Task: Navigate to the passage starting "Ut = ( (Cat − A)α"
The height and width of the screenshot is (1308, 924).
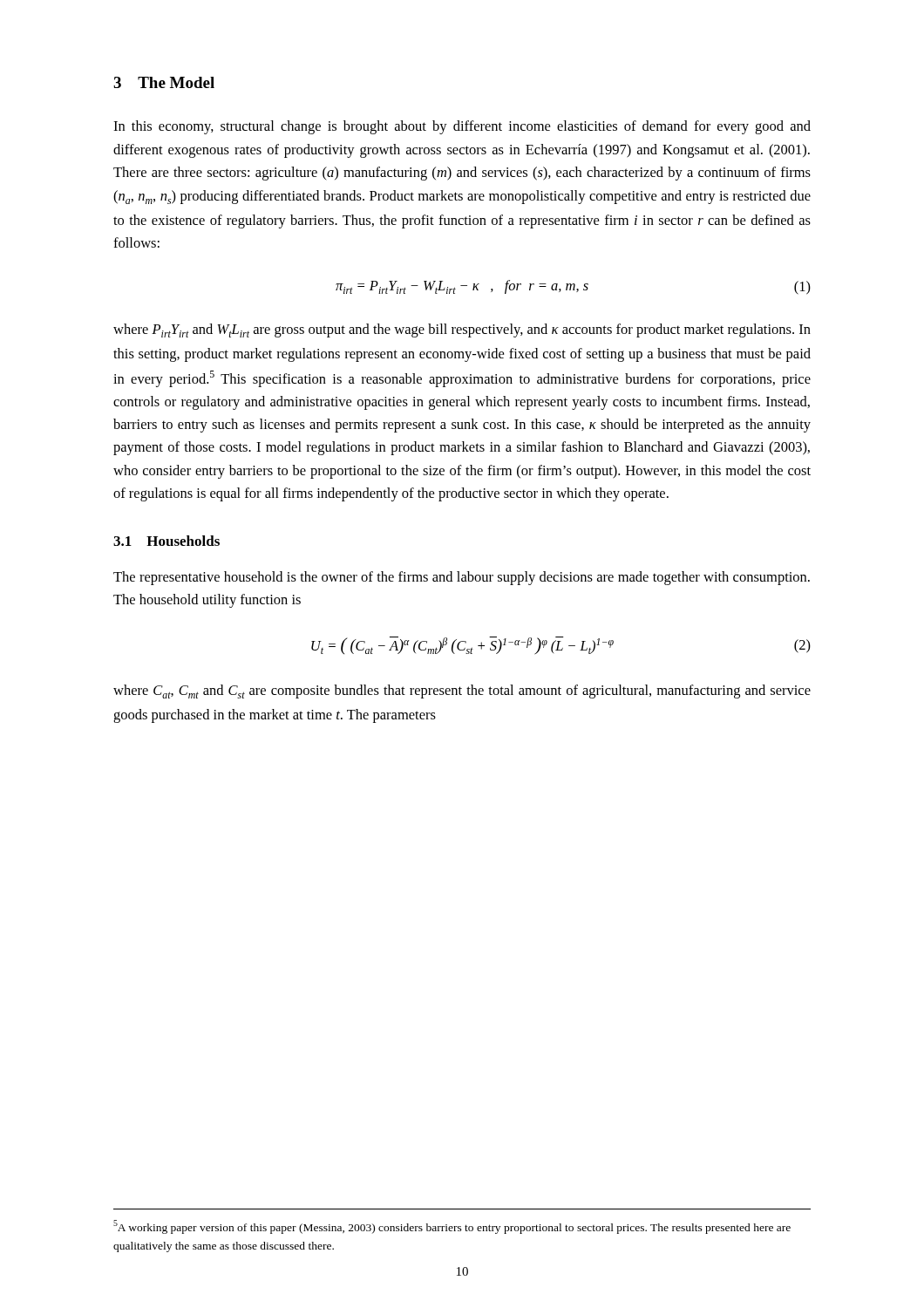Action: point(560,645)
